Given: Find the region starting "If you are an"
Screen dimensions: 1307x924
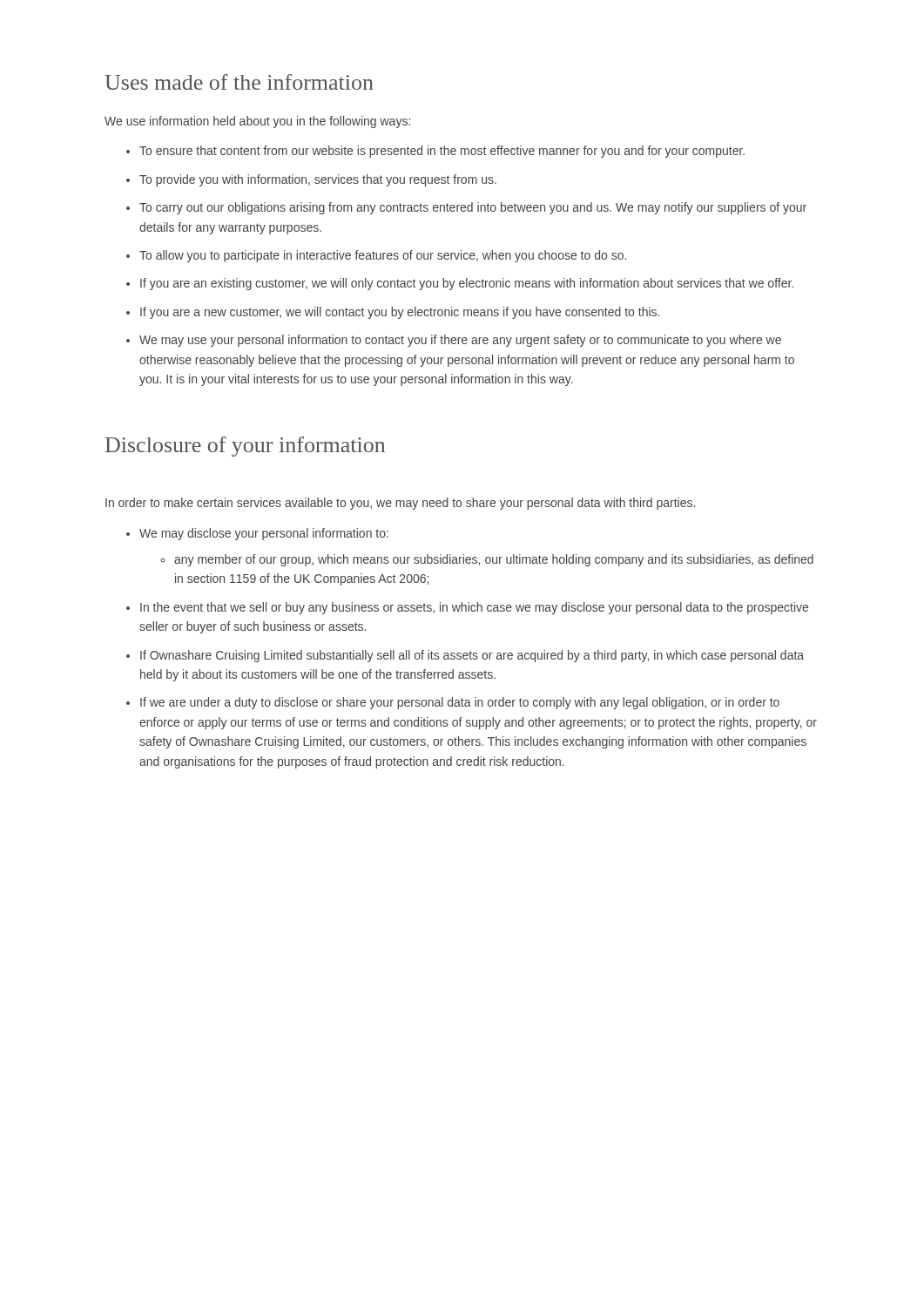Looking at the screenshot, I should 467,283.
